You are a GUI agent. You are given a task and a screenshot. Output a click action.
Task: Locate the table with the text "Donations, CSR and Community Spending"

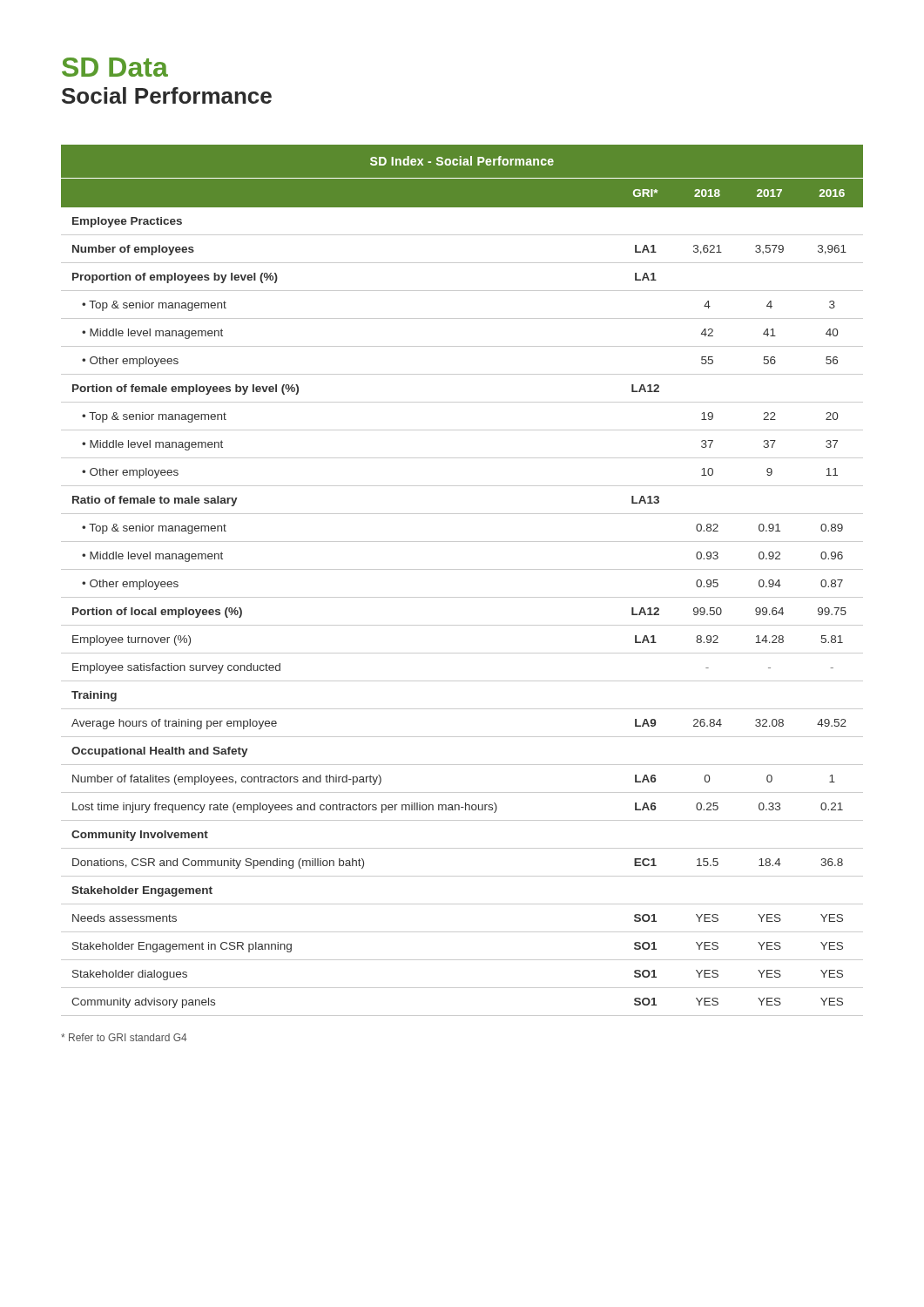[x=462, y=581]
